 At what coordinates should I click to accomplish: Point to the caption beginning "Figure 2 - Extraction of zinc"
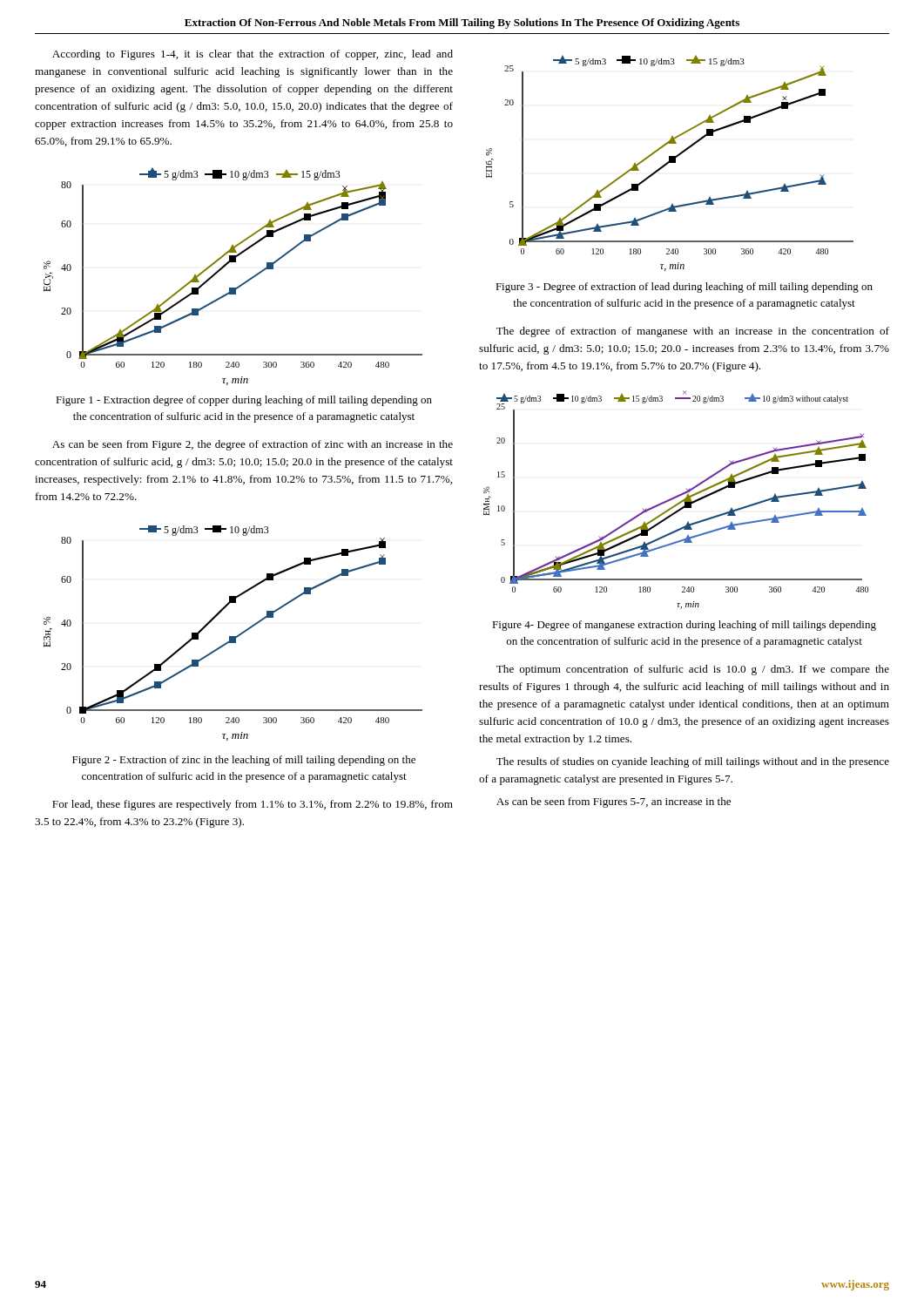[x=244, y=768]
